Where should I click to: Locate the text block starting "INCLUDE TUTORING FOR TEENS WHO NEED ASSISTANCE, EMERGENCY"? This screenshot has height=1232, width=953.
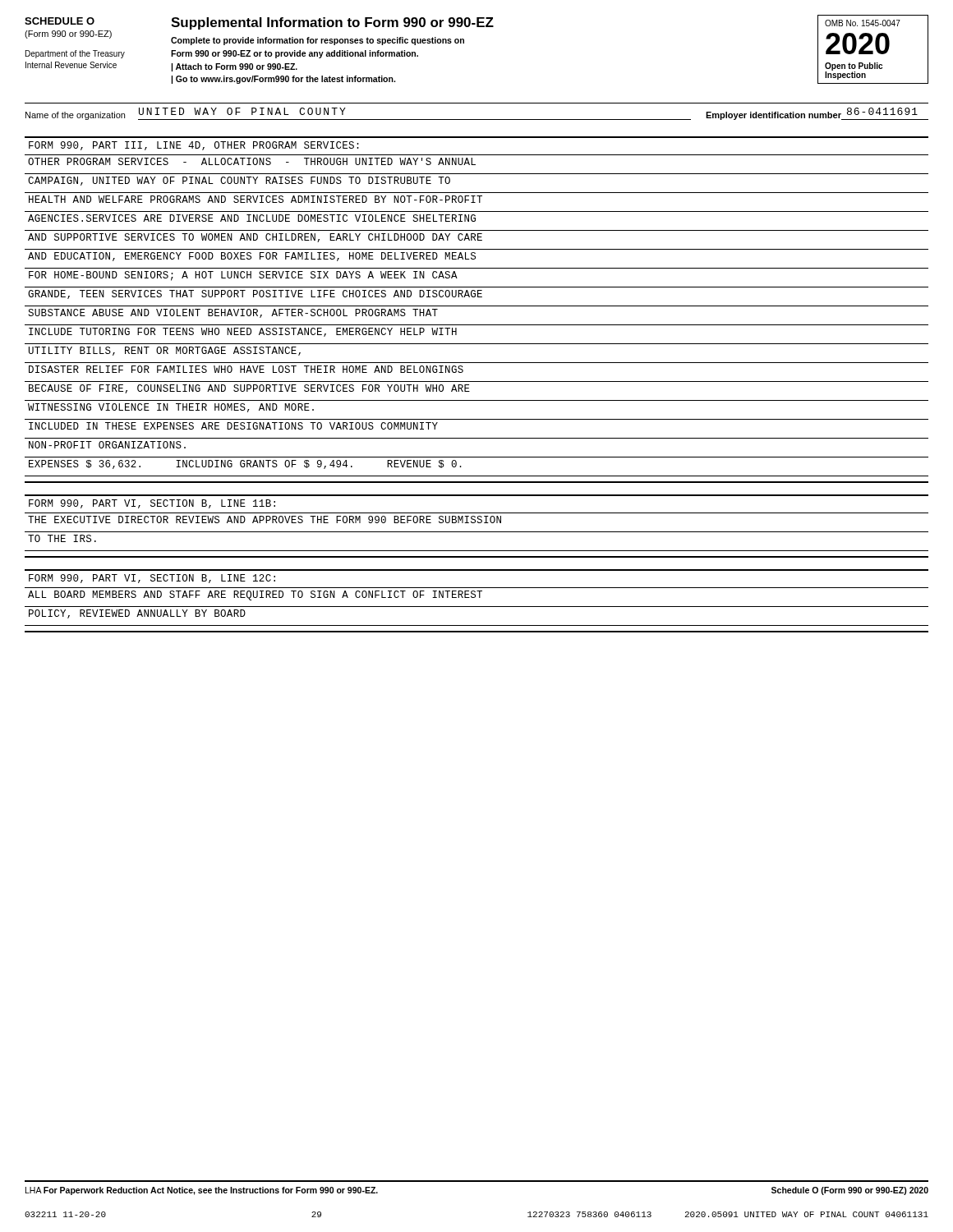click(243, 333)
